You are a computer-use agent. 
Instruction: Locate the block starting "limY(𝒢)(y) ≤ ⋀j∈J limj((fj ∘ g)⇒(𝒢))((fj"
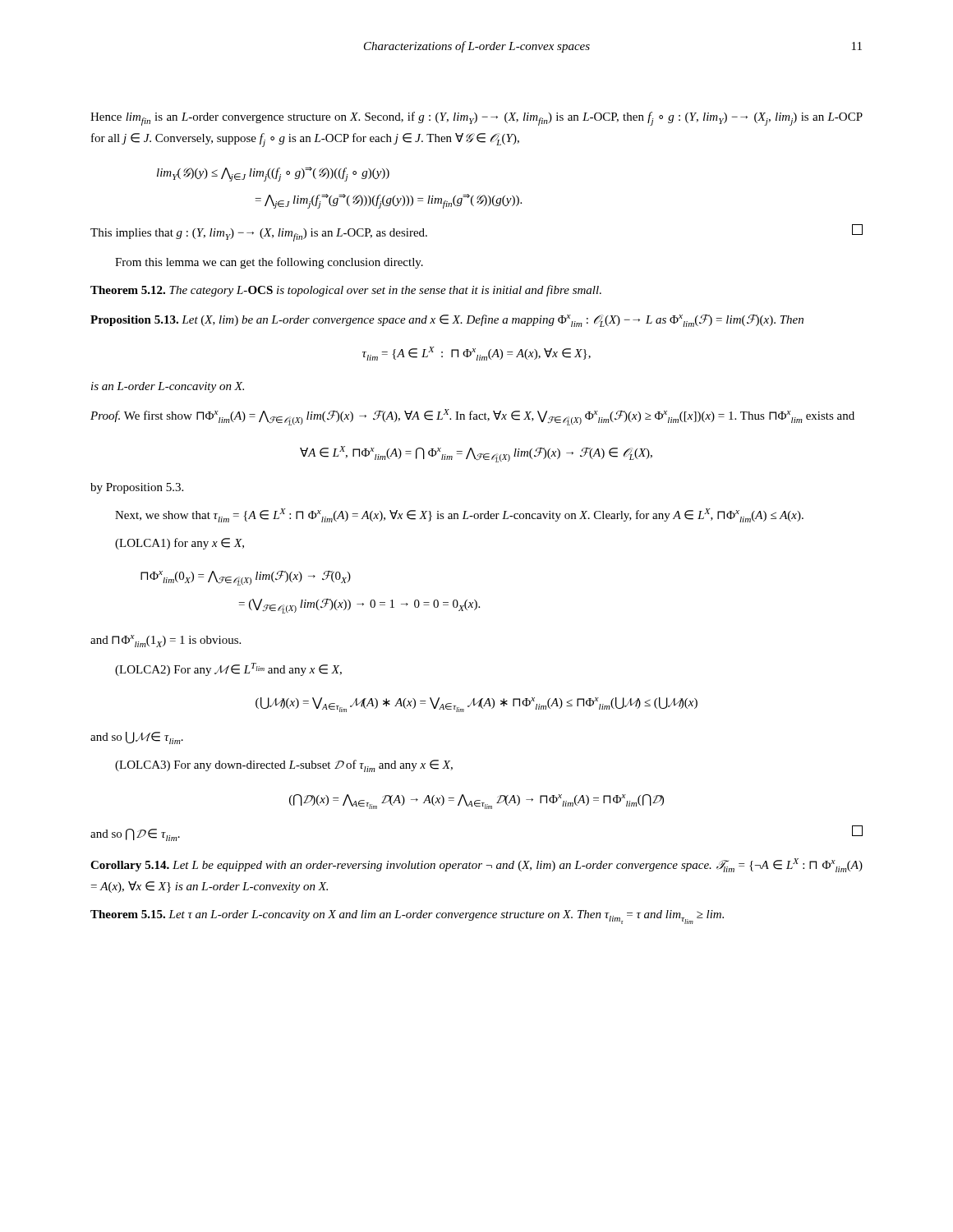coord(509,186)
